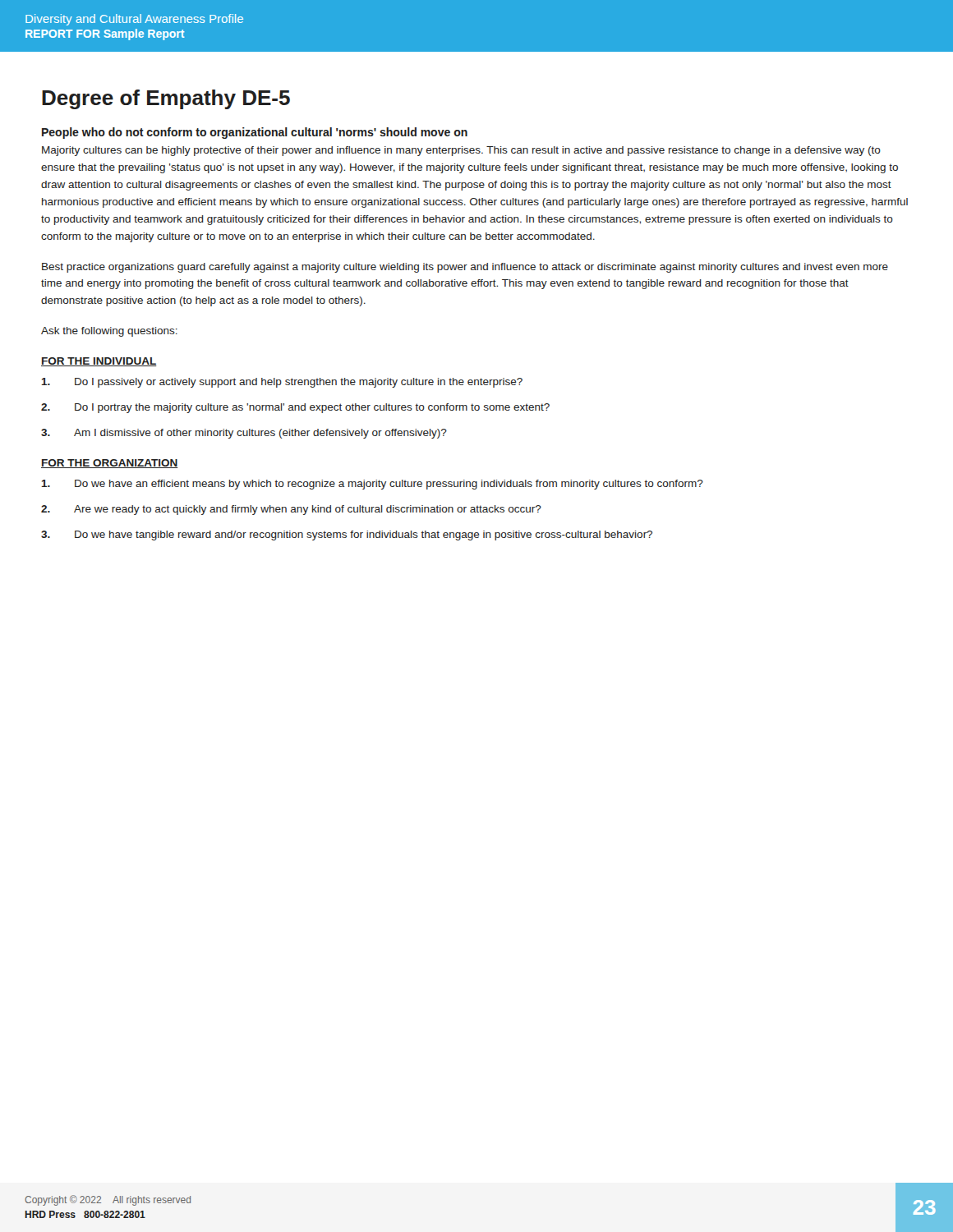Click on the text starting "Do we have an efficient means"
This screenshot has height=1232, width=953.
(372, 484)
